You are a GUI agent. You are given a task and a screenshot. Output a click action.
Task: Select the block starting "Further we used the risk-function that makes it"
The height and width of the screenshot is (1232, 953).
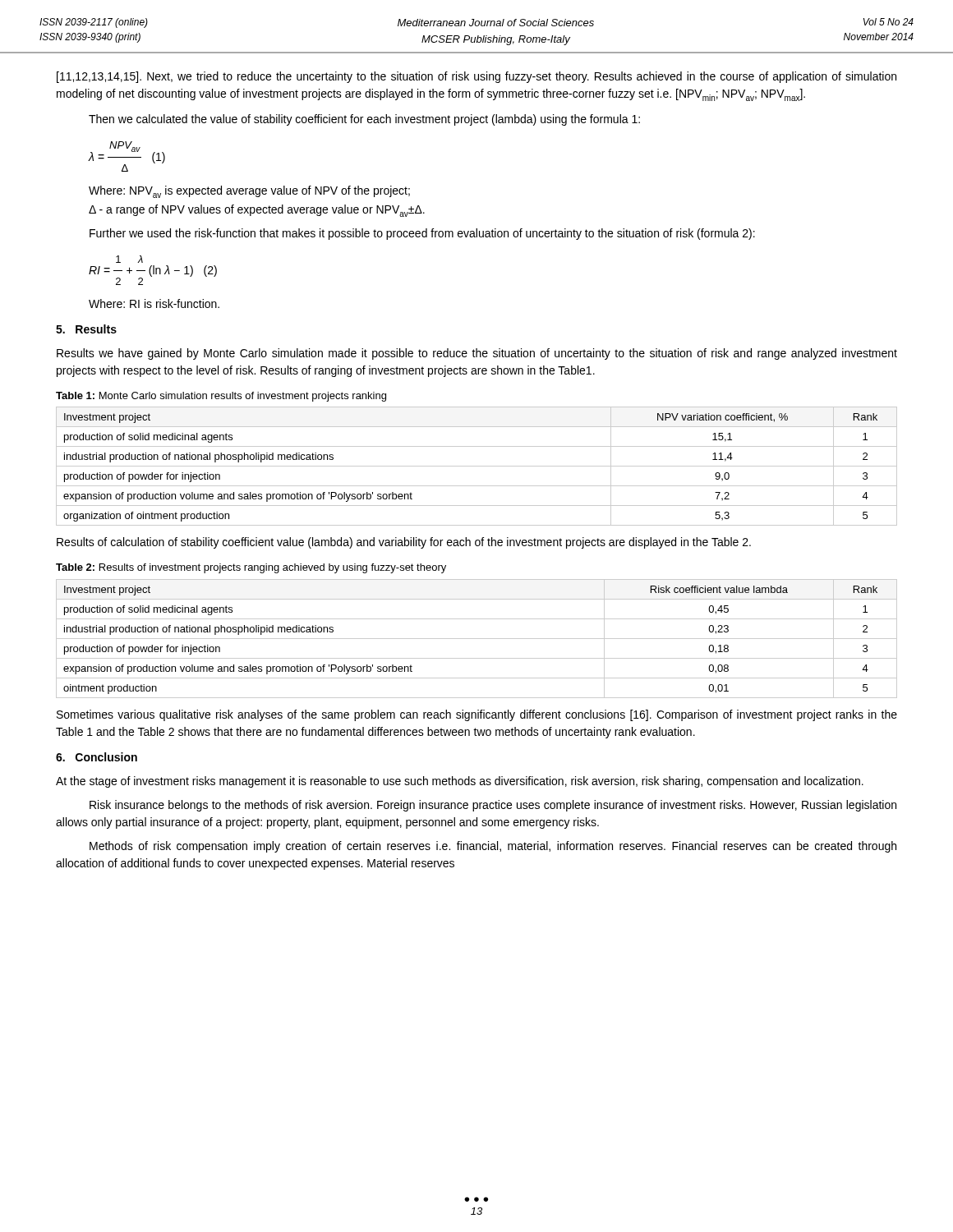click(x=476, y=234)
